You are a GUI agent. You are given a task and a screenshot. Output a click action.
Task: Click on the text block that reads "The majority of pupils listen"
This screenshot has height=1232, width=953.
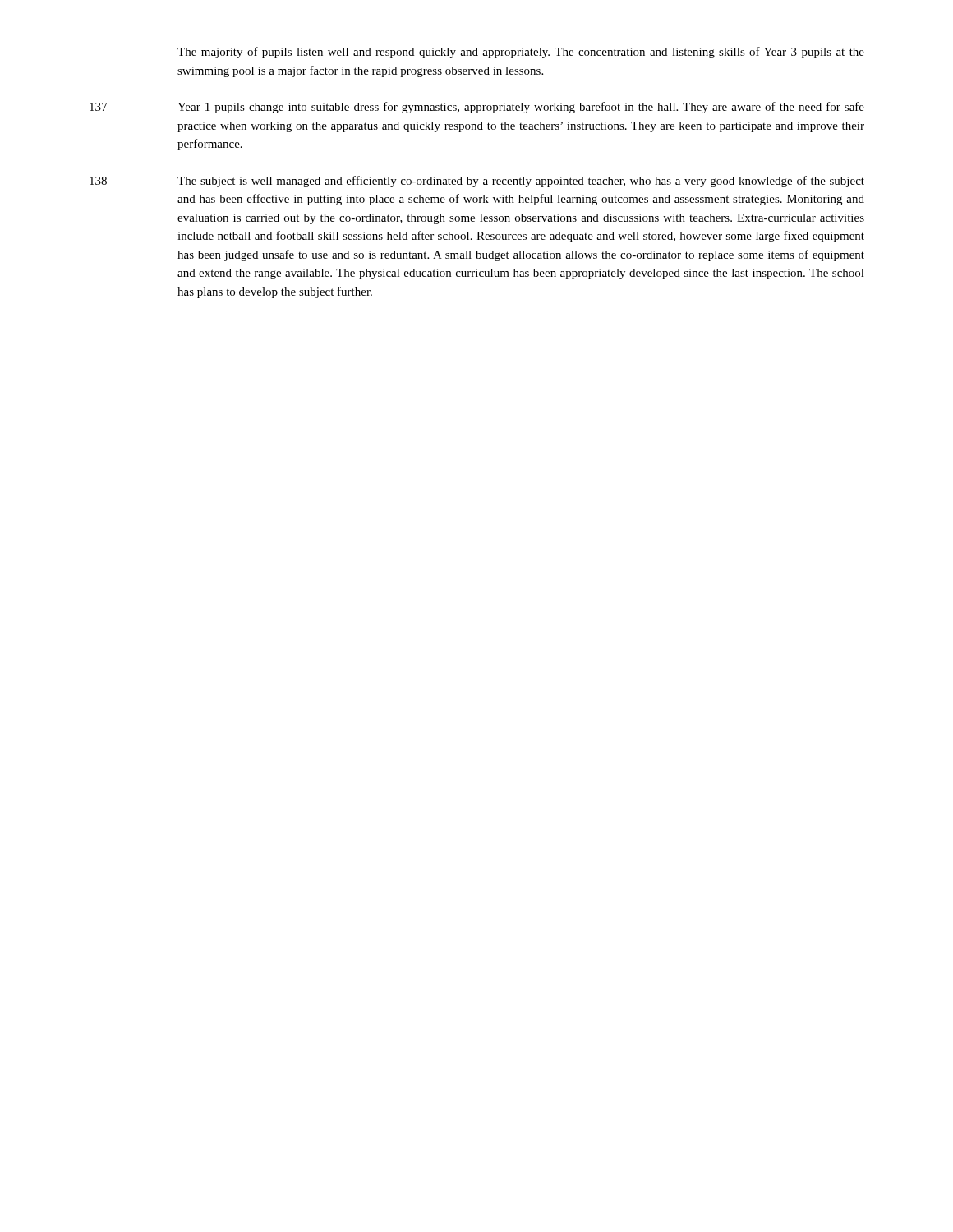point(521,61)
